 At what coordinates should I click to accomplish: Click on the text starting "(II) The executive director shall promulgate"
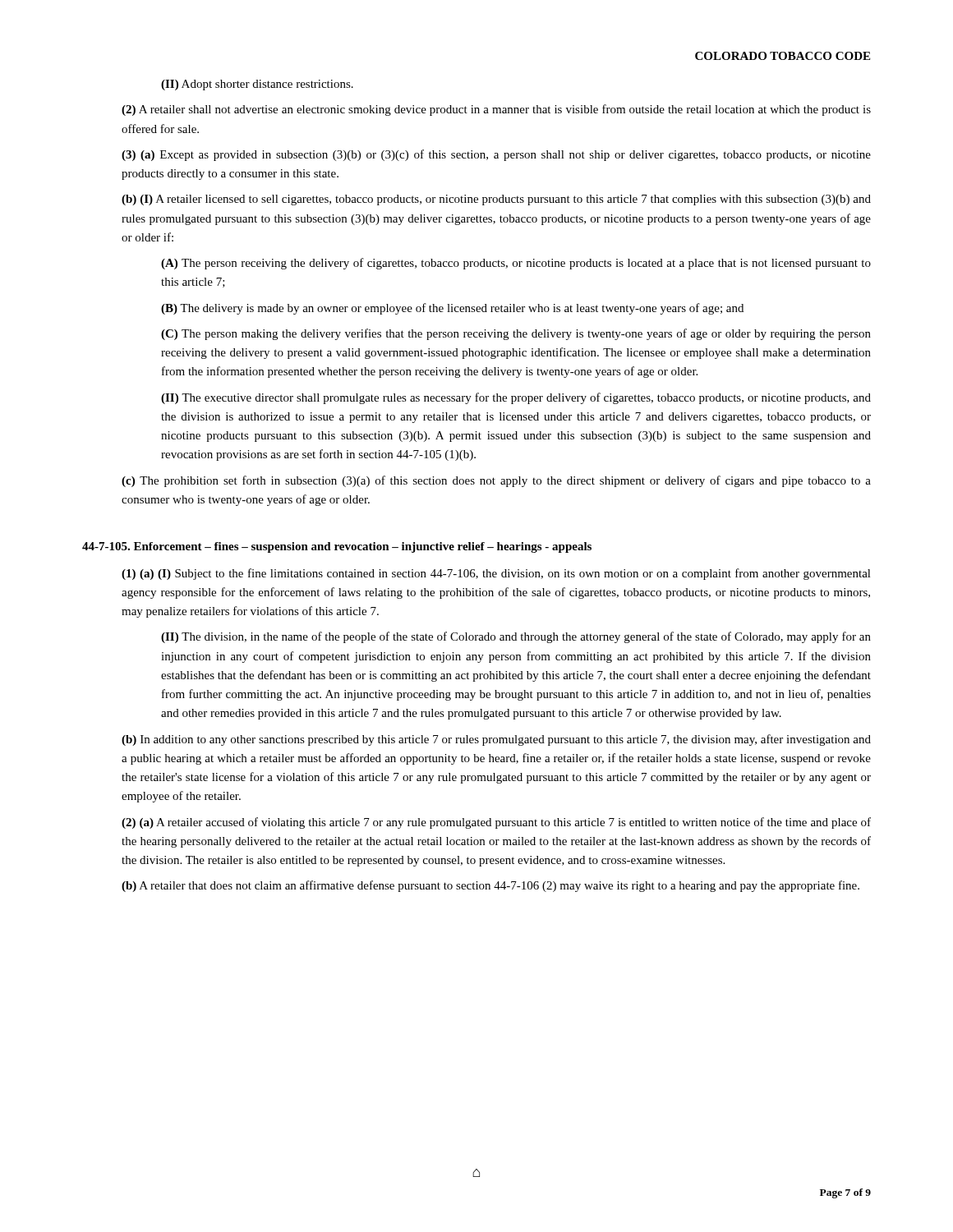(516, 426)
